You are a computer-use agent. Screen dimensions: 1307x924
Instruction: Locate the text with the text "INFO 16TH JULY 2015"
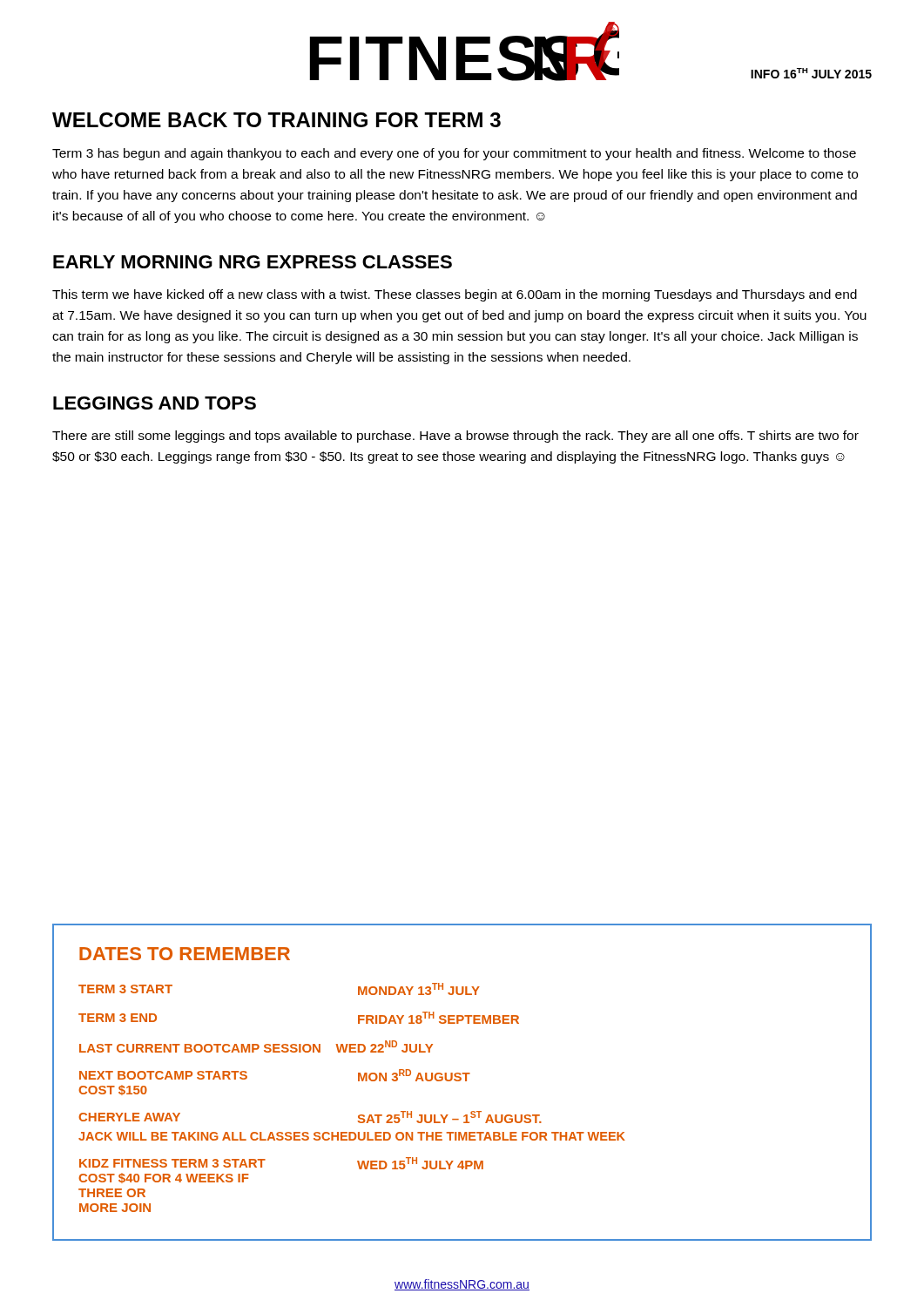tap(811, 73)
